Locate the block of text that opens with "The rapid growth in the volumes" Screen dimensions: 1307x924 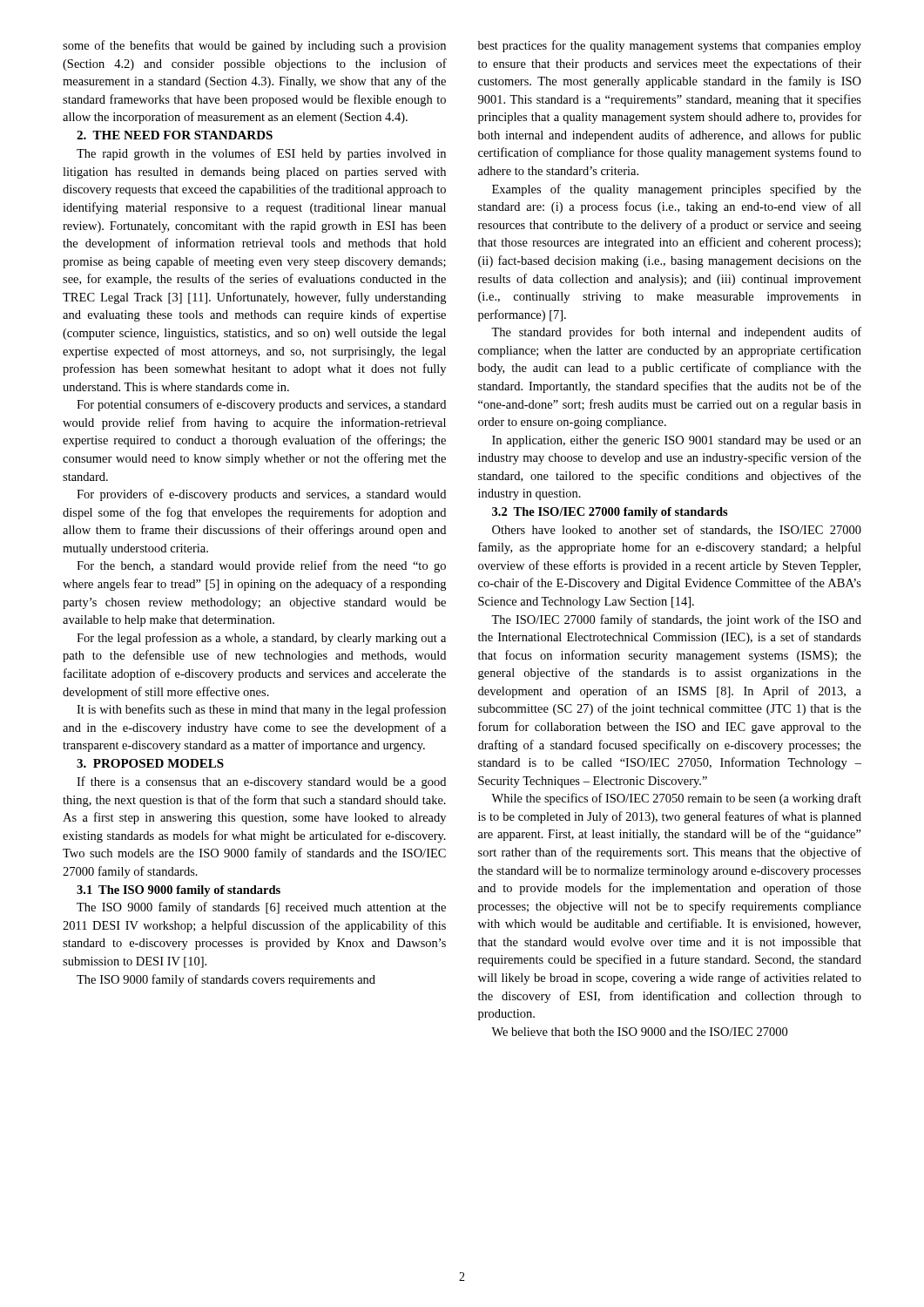tap(255, 270)
